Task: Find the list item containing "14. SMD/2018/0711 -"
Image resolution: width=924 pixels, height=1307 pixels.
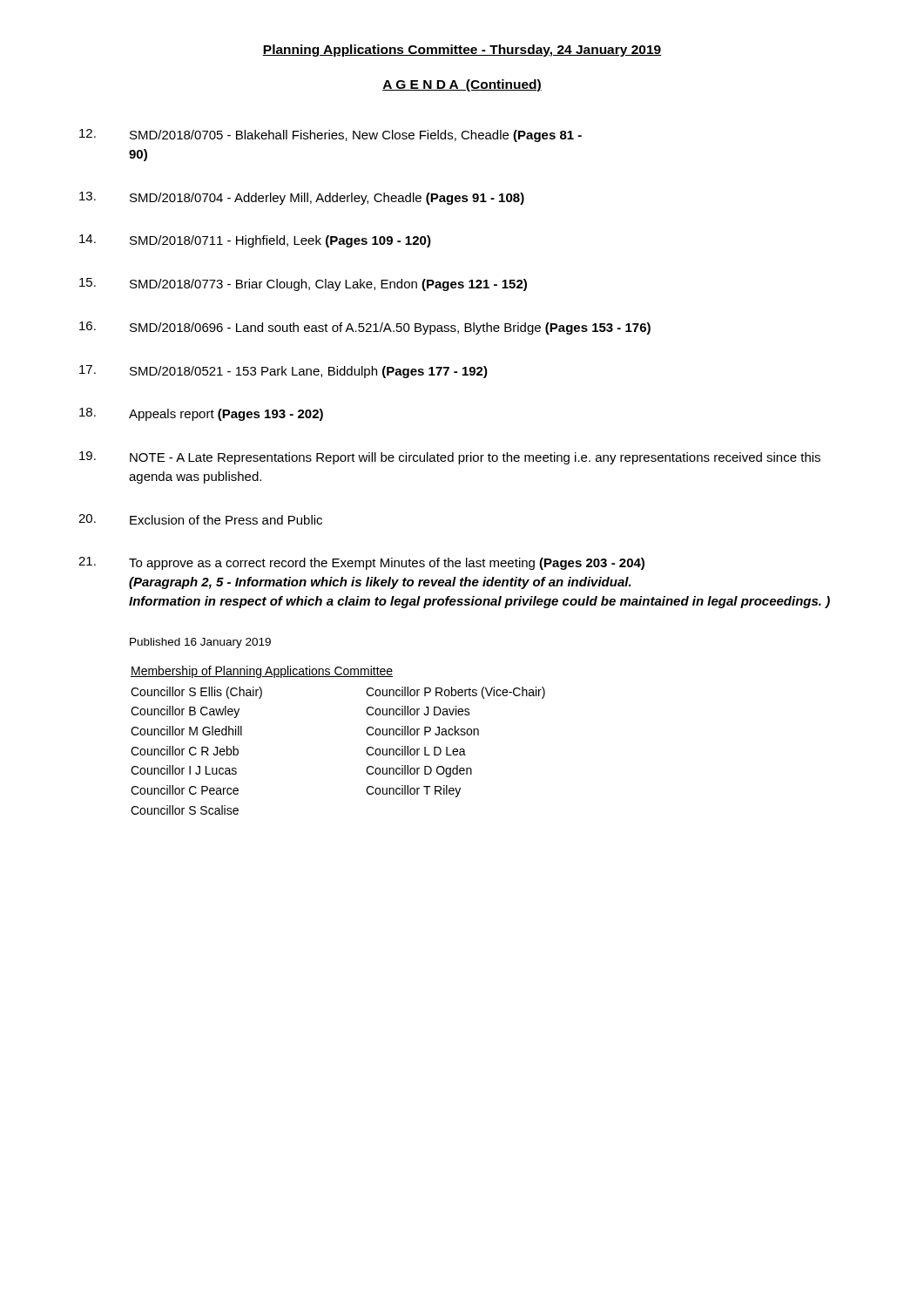Action: tap(255, 241)
